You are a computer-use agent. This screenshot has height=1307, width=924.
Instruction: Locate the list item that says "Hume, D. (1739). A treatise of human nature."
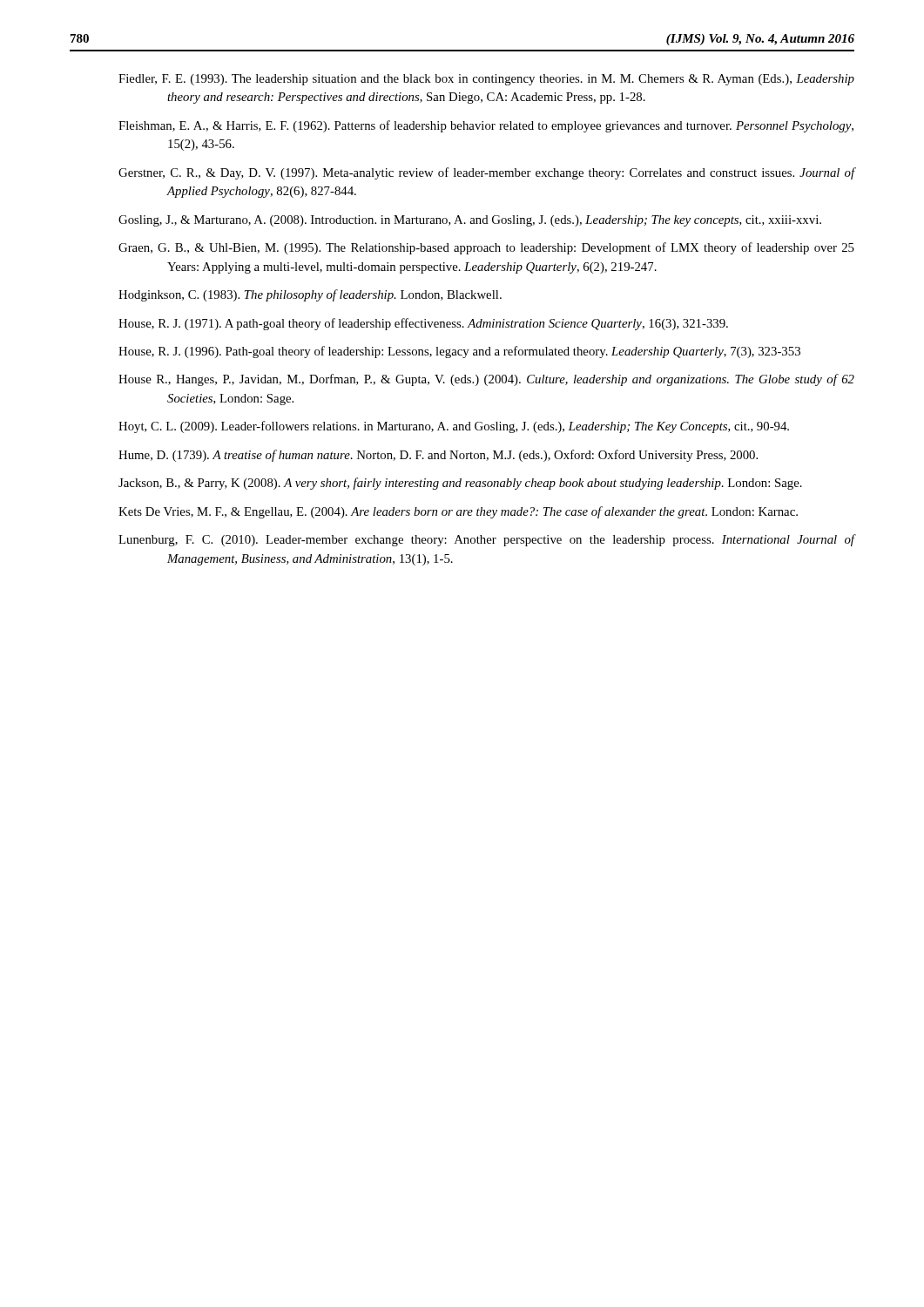(x=439, y=455)
